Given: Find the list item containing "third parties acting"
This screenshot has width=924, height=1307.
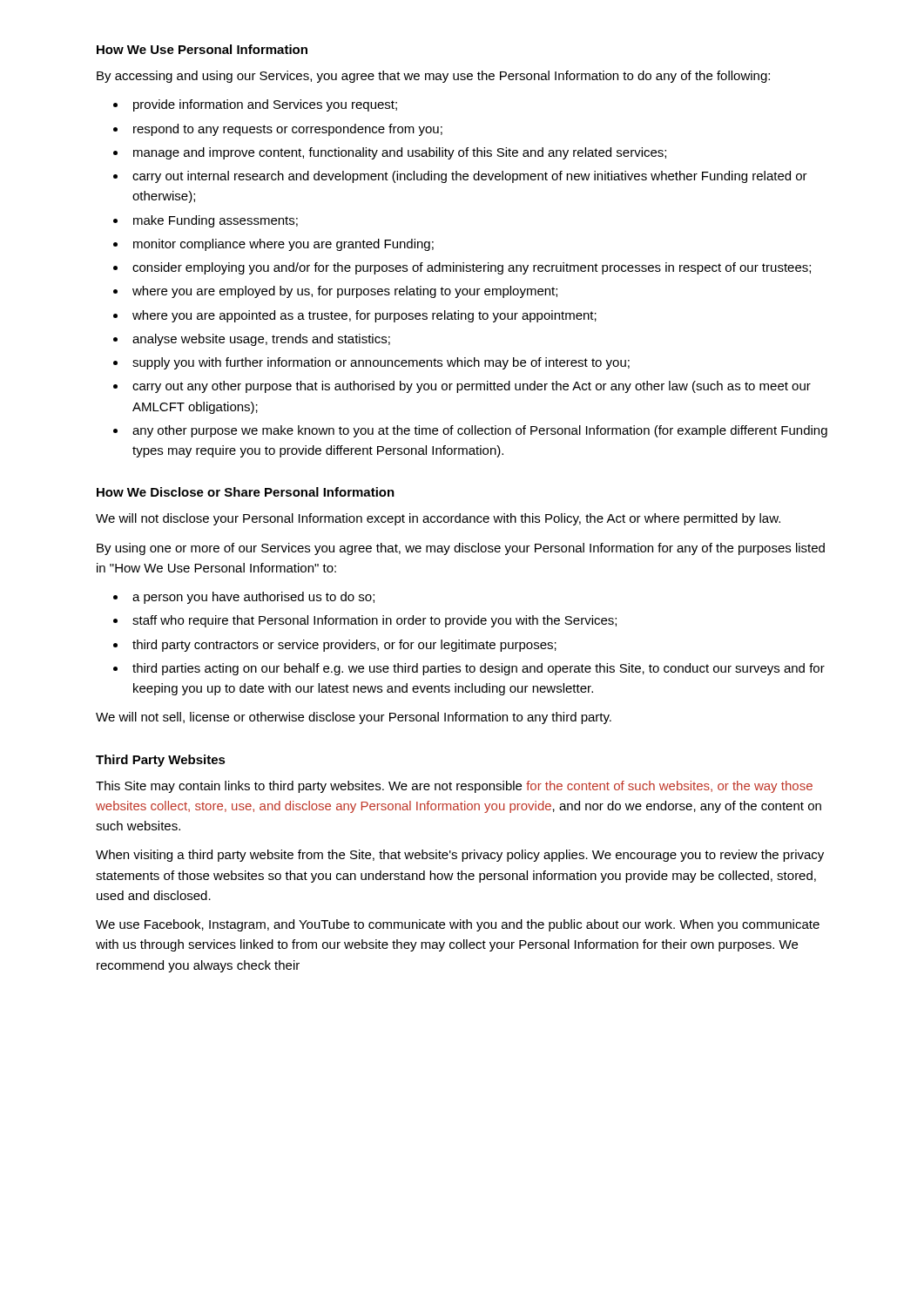Looking at the screenshot, I should point(478,678).
